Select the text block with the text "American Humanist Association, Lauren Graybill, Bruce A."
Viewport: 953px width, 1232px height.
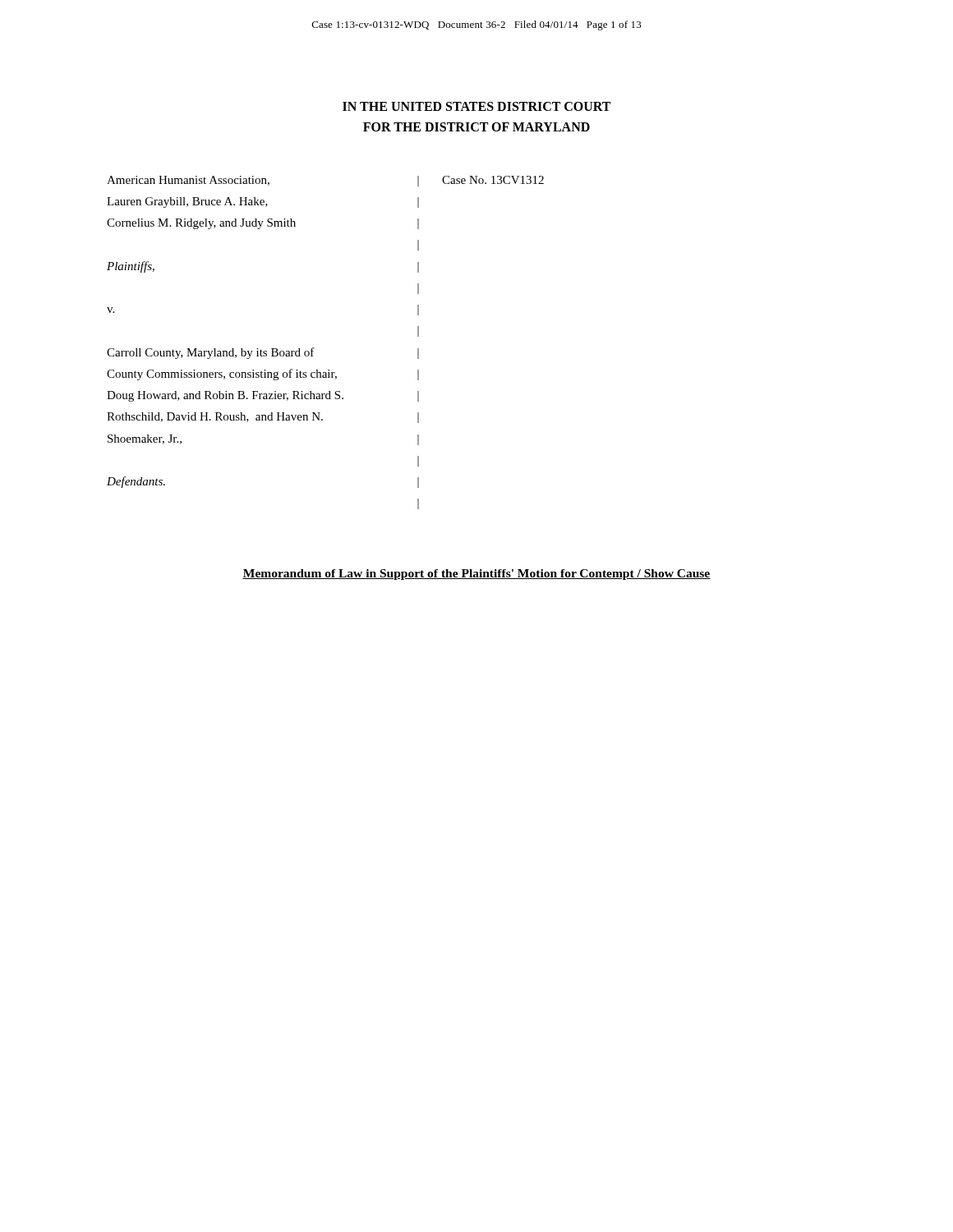pos(188,181)
